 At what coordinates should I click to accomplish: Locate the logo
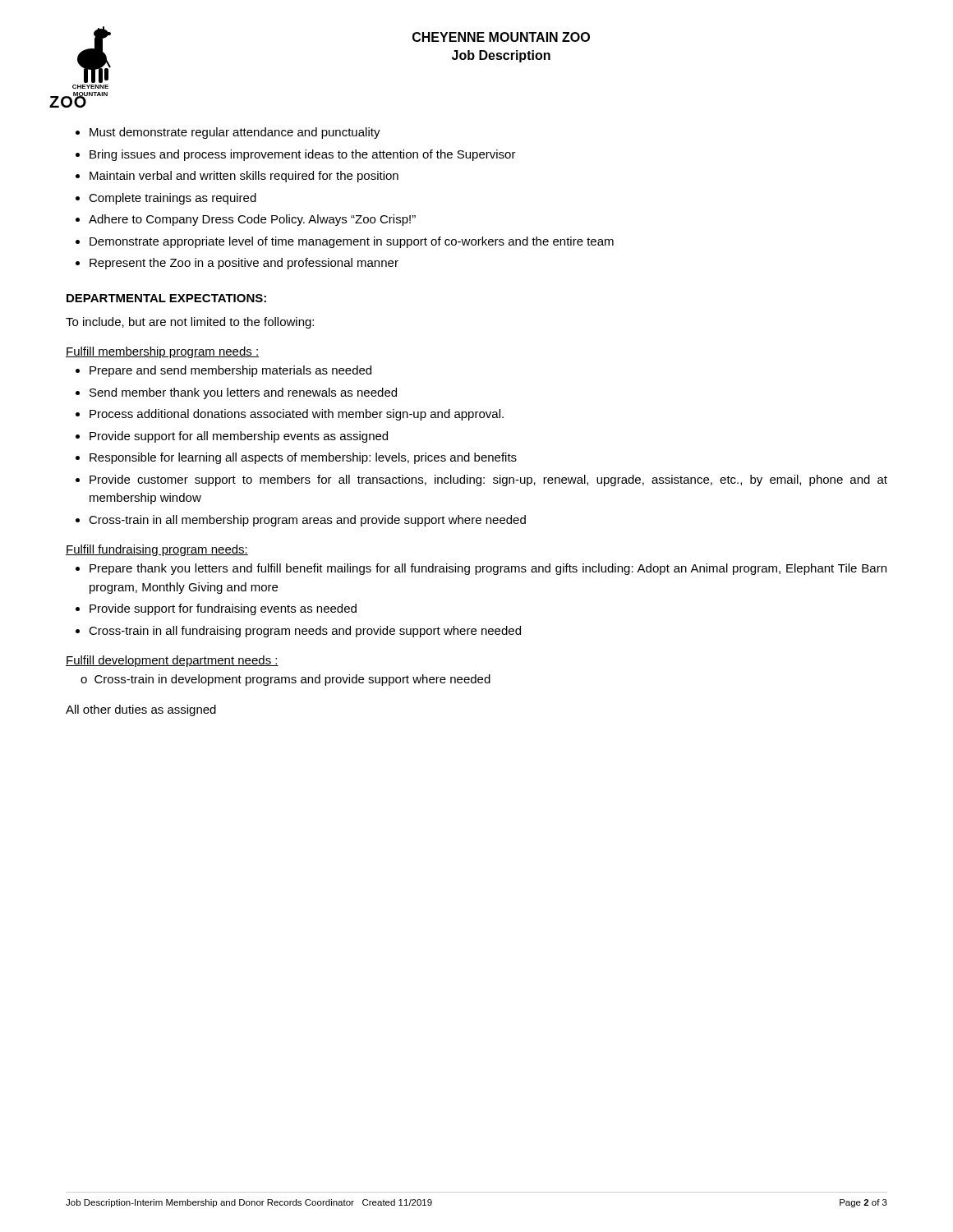tap(94, 68)
